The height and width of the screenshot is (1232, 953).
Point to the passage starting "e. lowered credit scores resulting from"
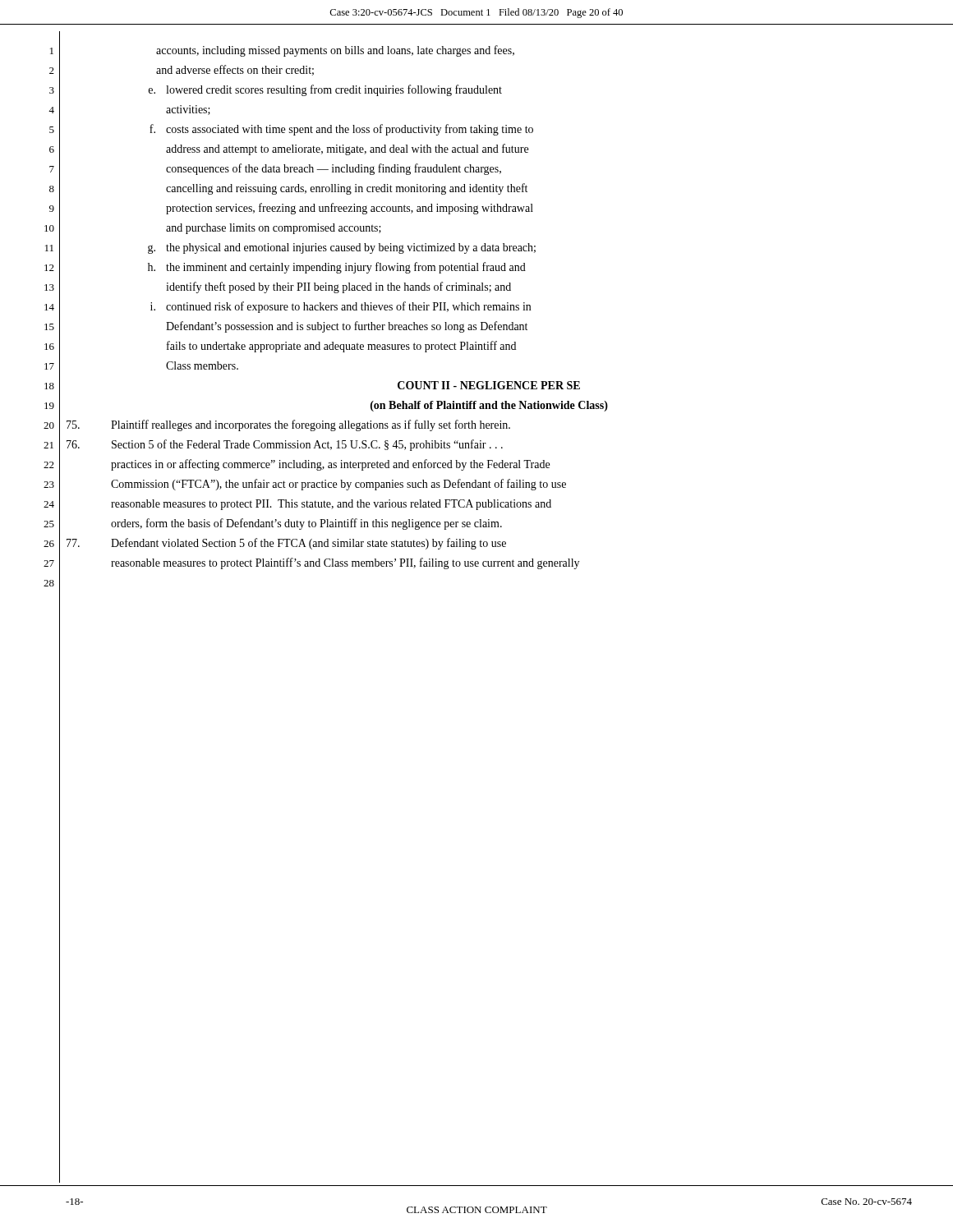(x=489, y=100)
